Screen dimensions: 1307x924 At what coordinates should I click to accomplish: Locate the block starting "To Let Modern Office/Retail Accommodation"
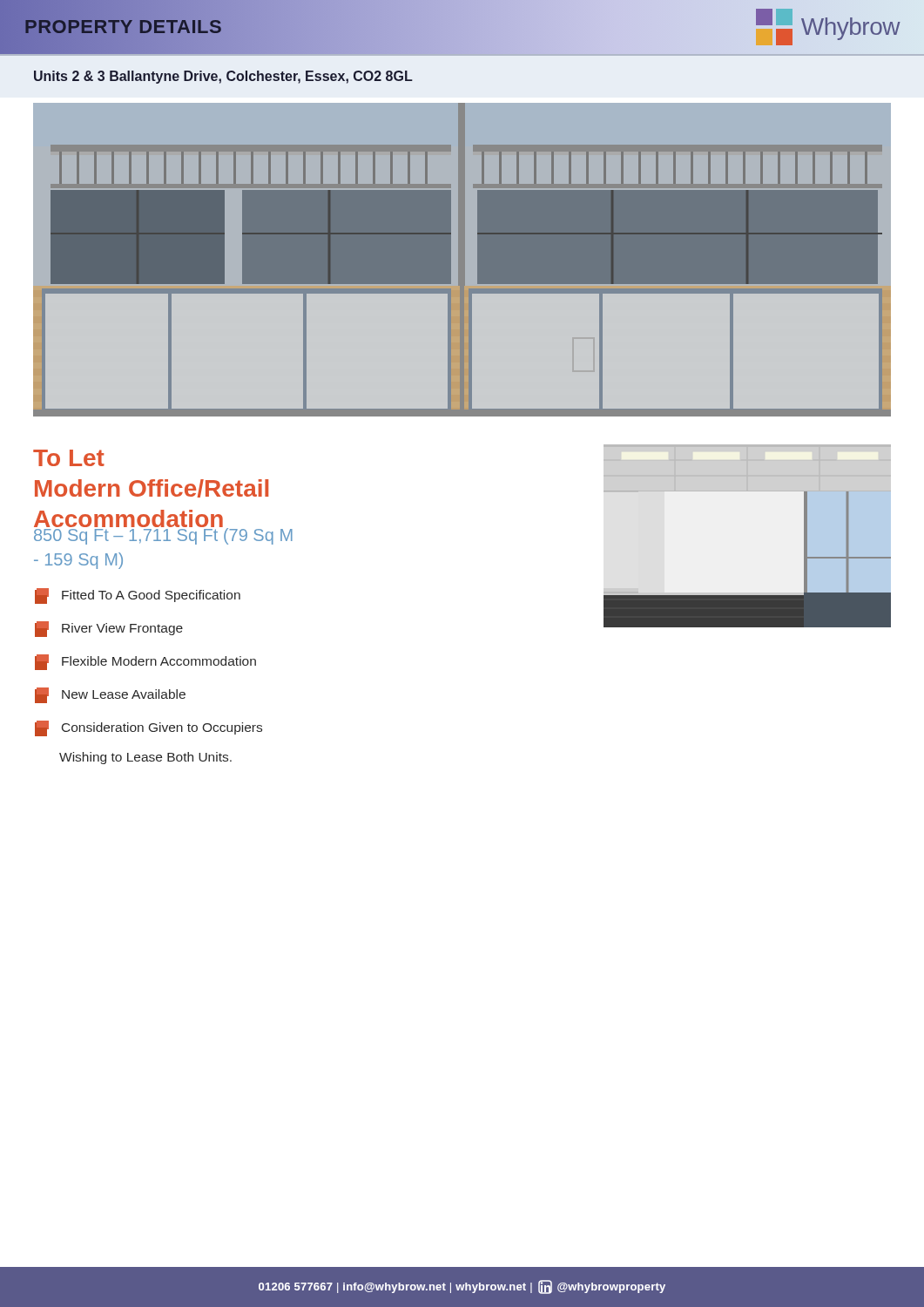click(152, 488)
